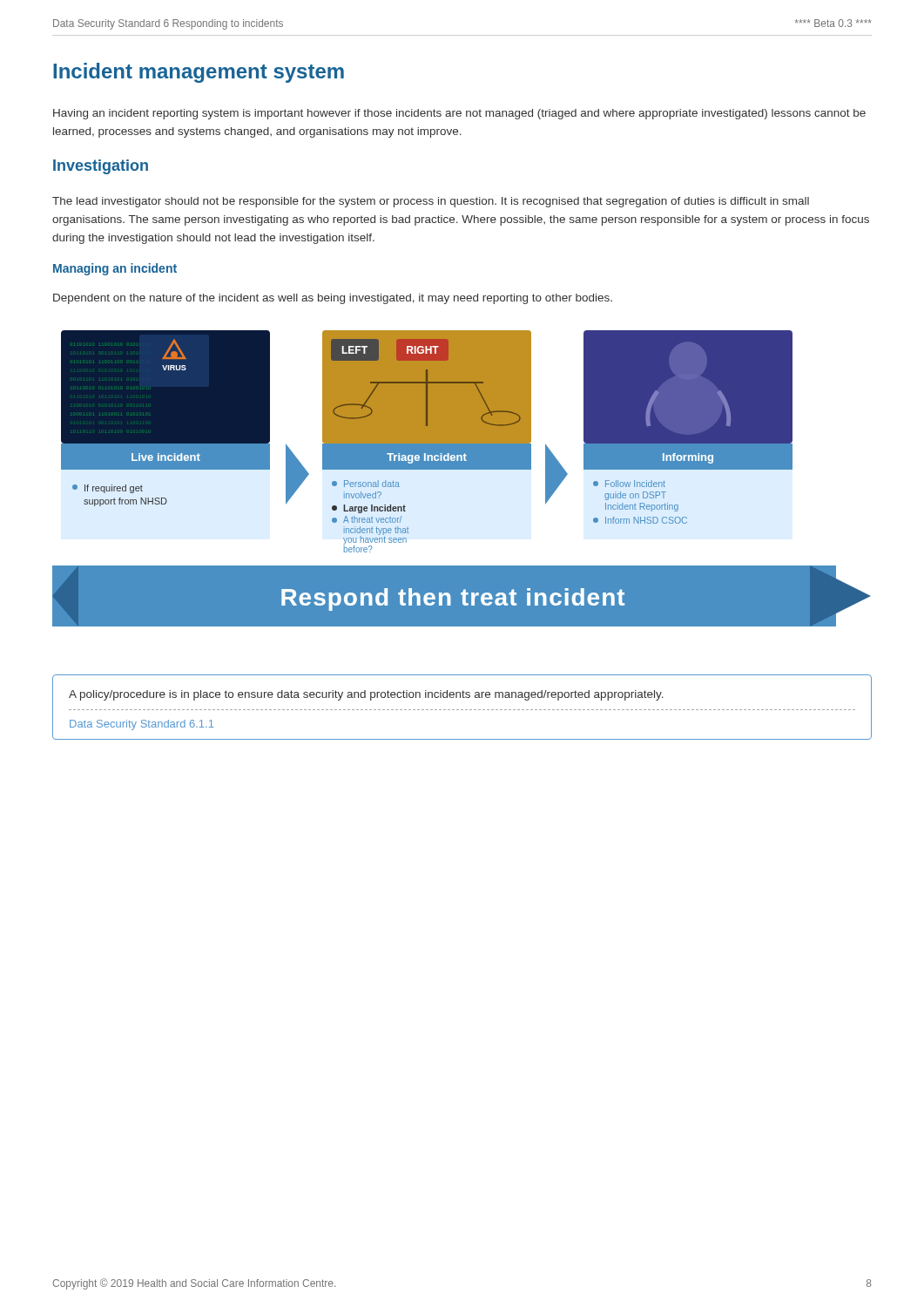Locate the region starting "The lead investigator should"
Image resolution: width=924 pixels, height=1307 pixels.
(x=461, y=219)
